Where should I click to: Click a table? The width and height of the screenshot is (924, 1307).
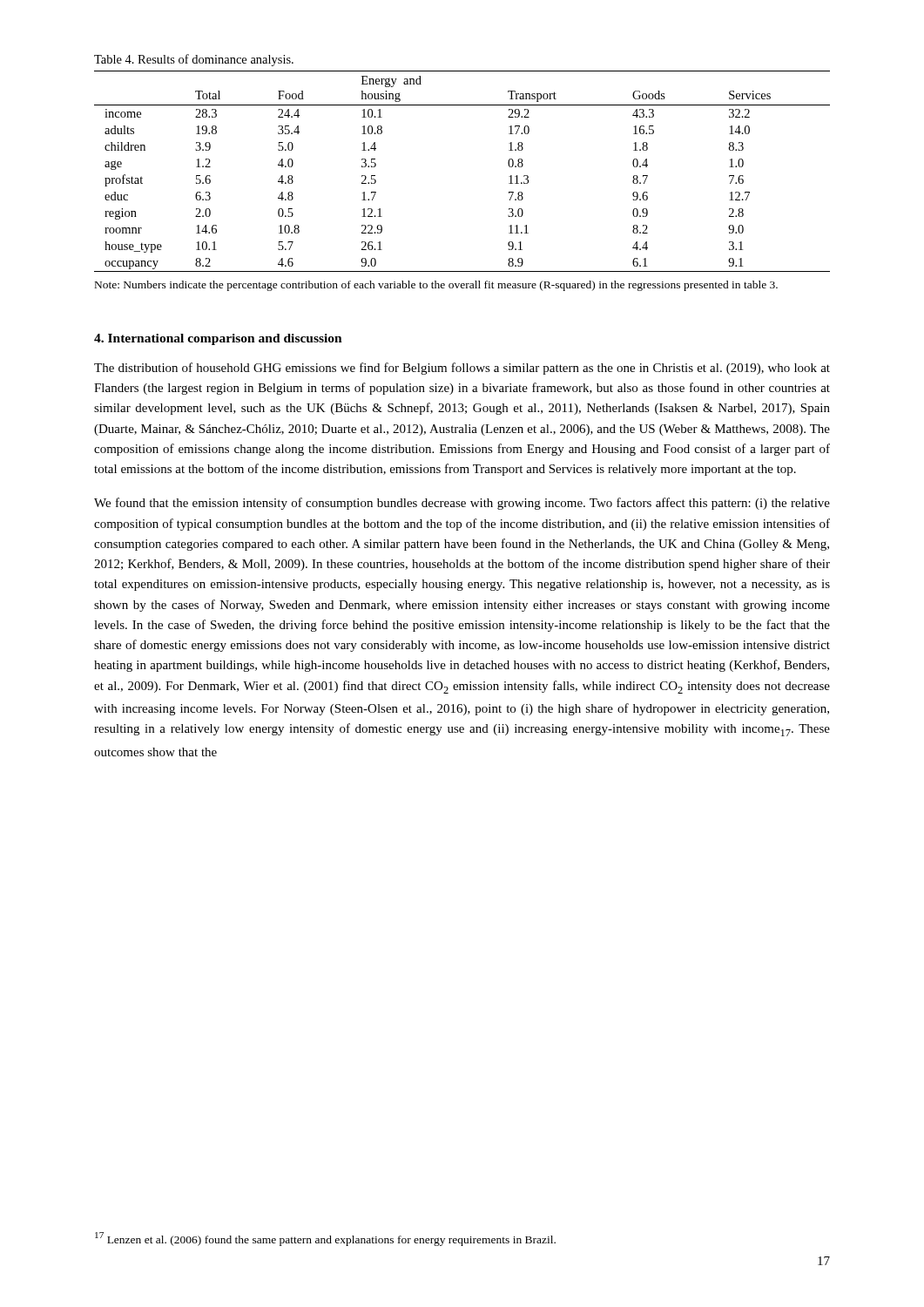pos(462,171)
